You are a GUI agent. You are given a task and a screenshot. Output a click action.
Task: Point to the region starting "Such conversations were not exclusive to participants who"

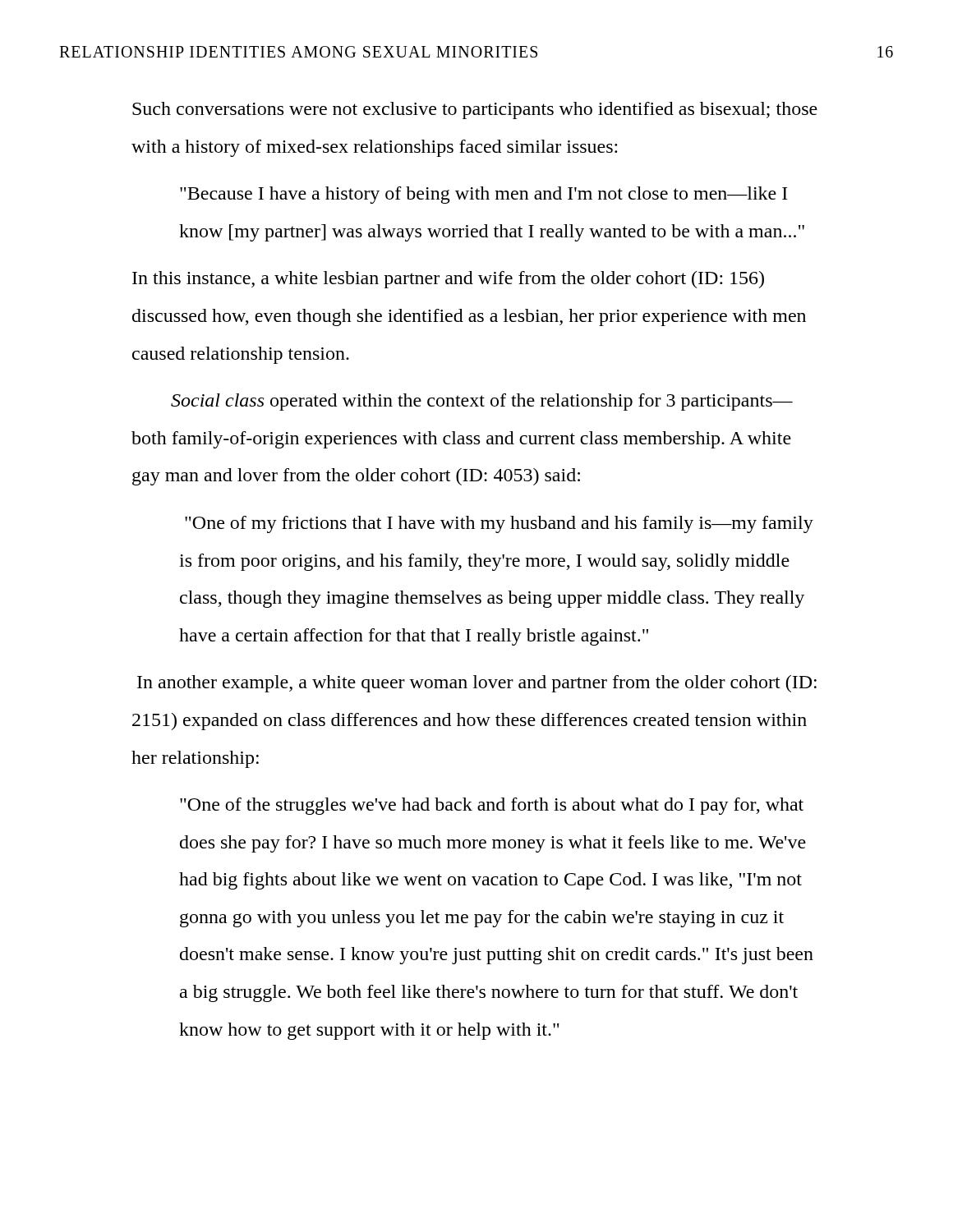(475, 110)
